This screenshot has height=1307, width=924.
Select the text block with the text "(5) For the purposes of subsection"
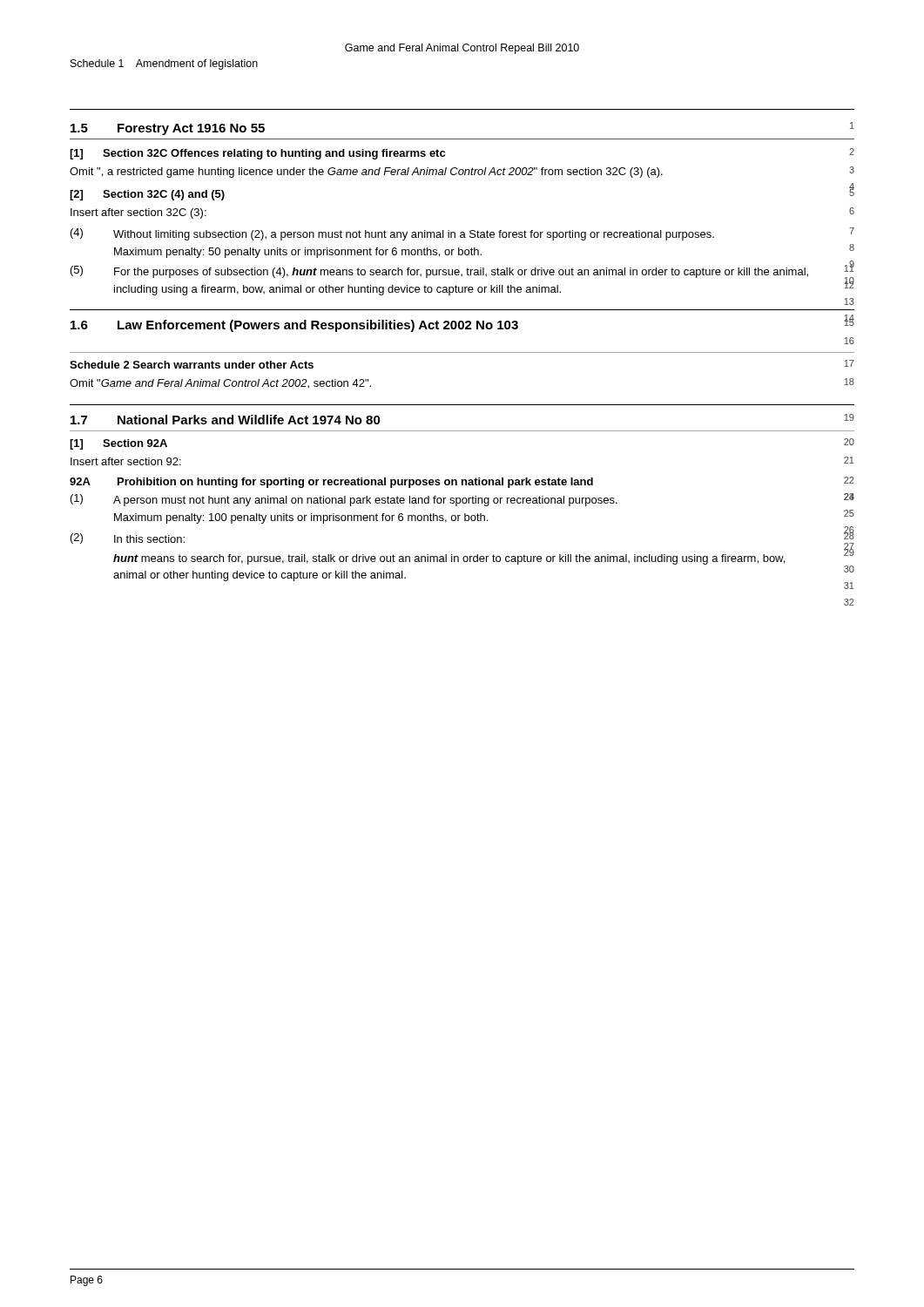pyautogui.click(x=462, y=280)
